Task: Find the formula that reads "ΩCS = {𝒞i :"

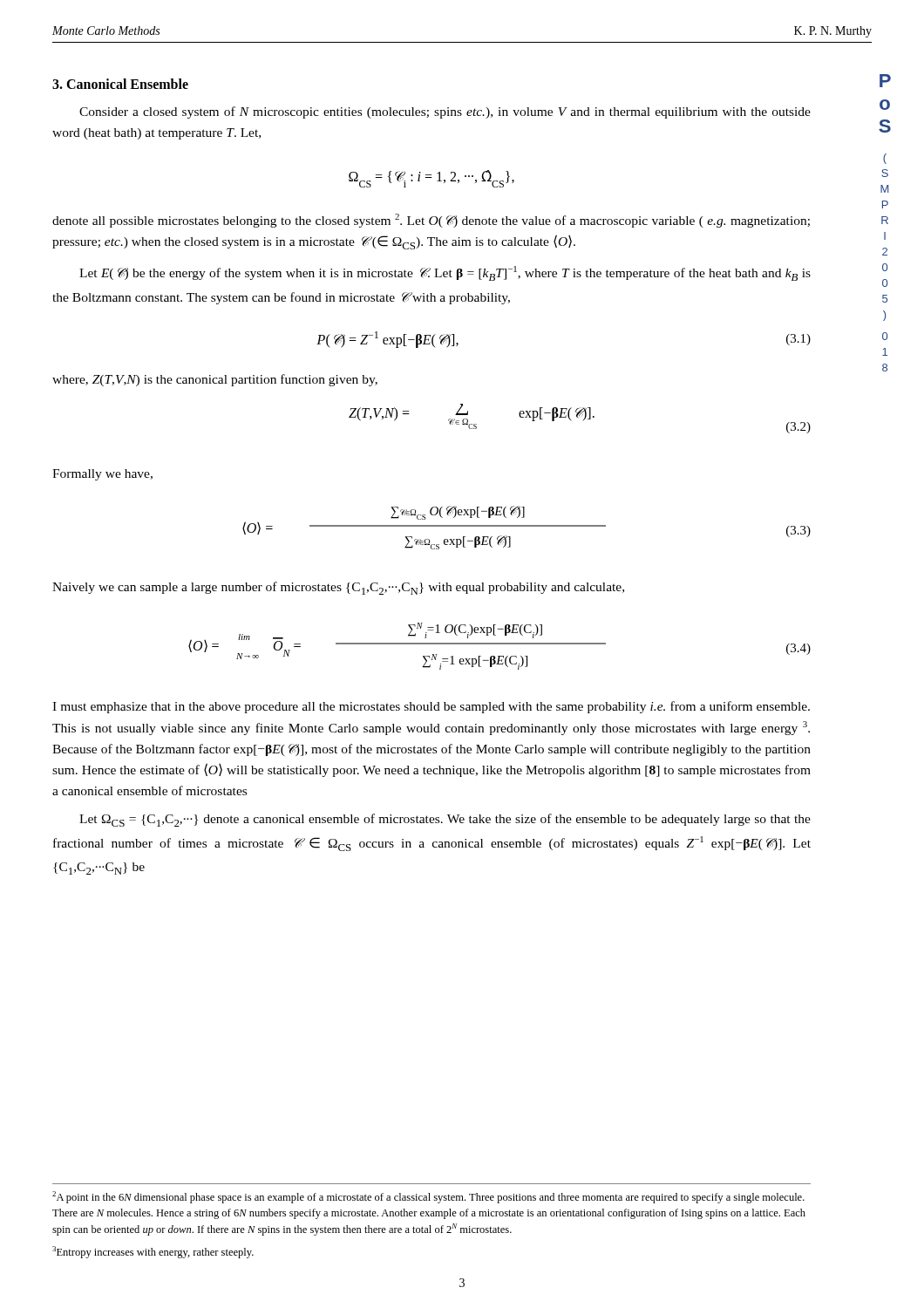Action: [431, 174]
